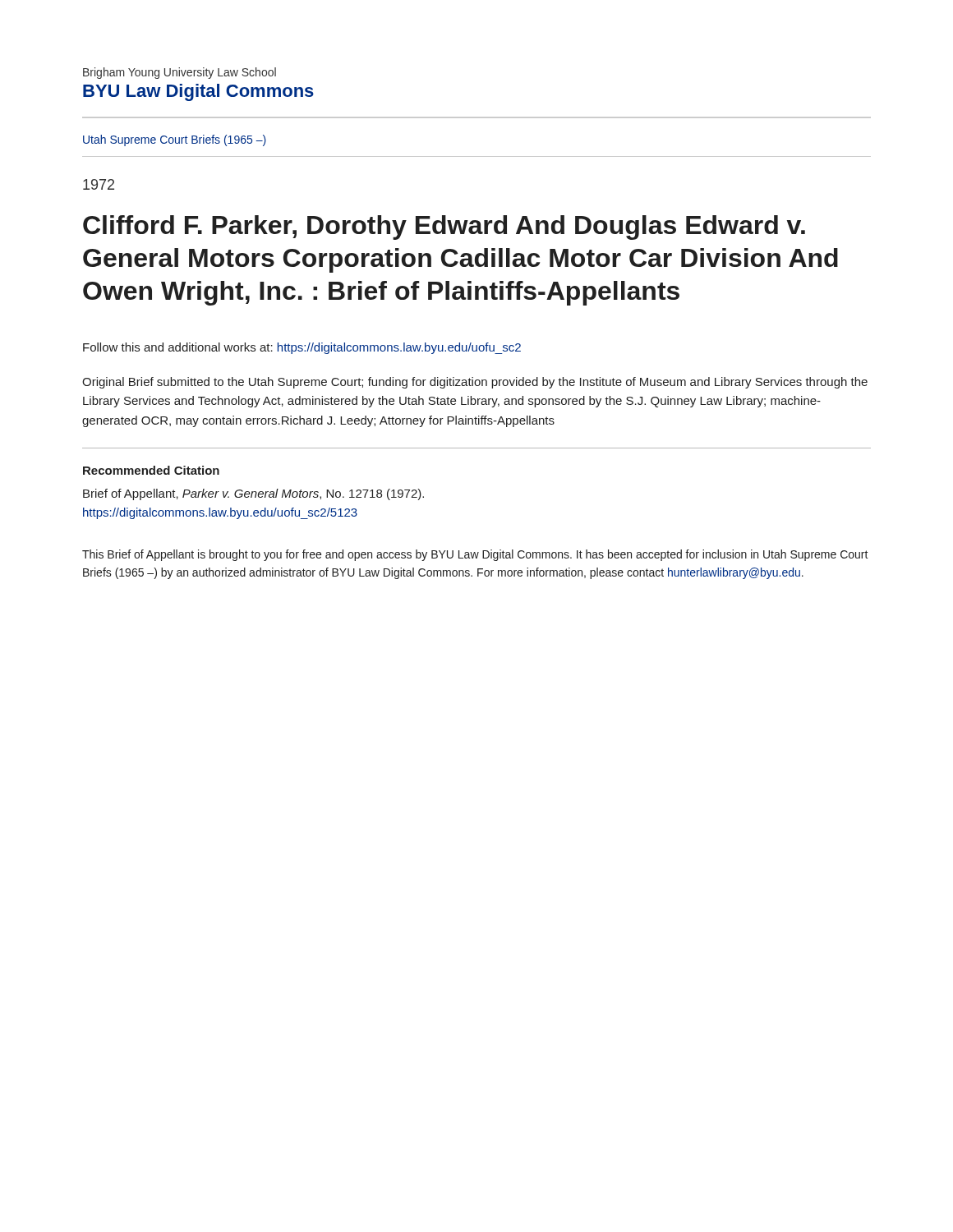Locate the text block that says "Brief of Appellant, Parker v. General Motors,"
Screen dimensions: 1232x953
click(254, 503)
